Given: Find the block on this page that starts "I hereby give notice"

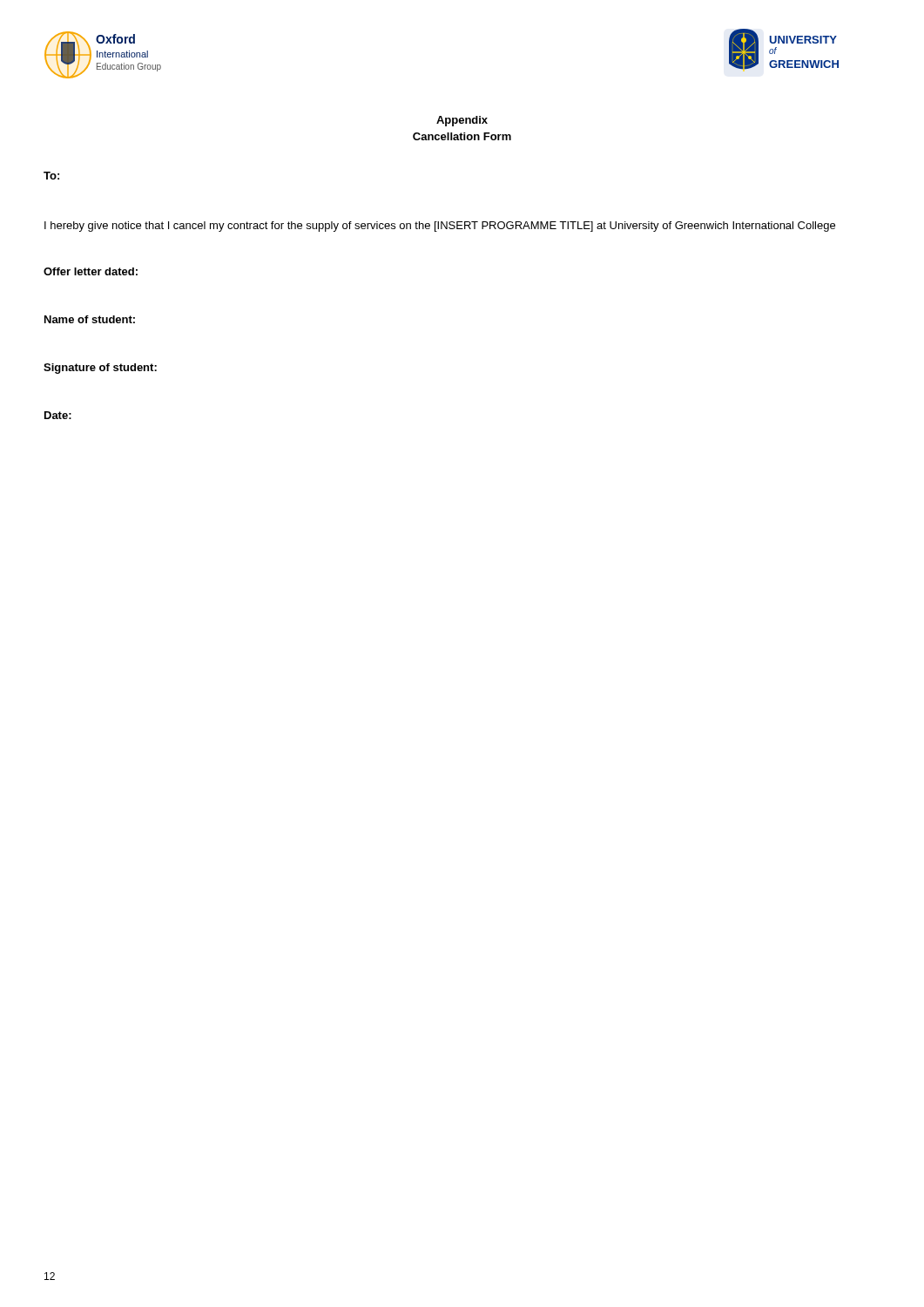Looking at the screenshot, I should pyautogui.click(x=440, y=225).
